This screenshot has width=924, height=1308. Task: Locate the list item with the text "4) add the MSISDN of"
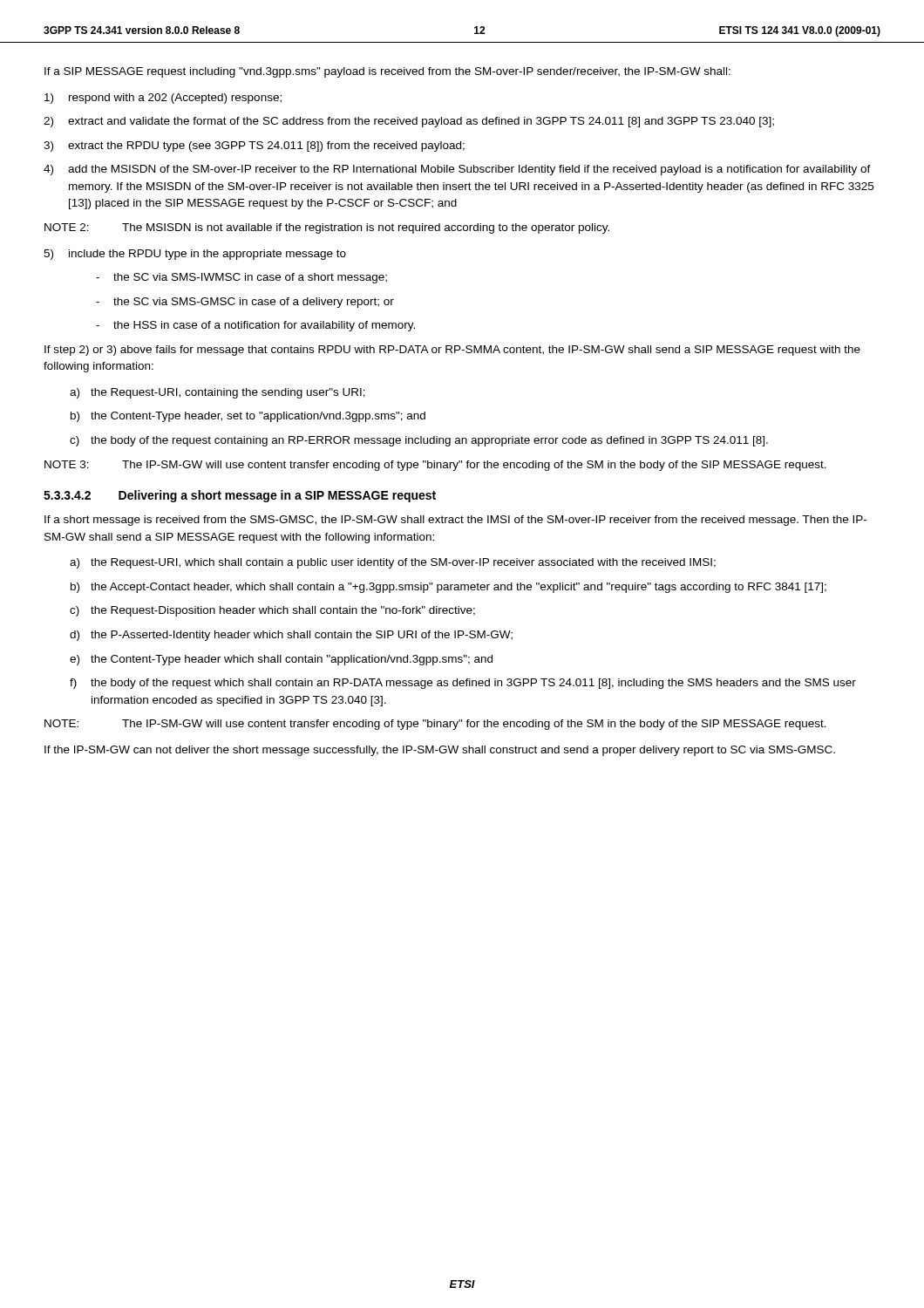click(462, 186)
